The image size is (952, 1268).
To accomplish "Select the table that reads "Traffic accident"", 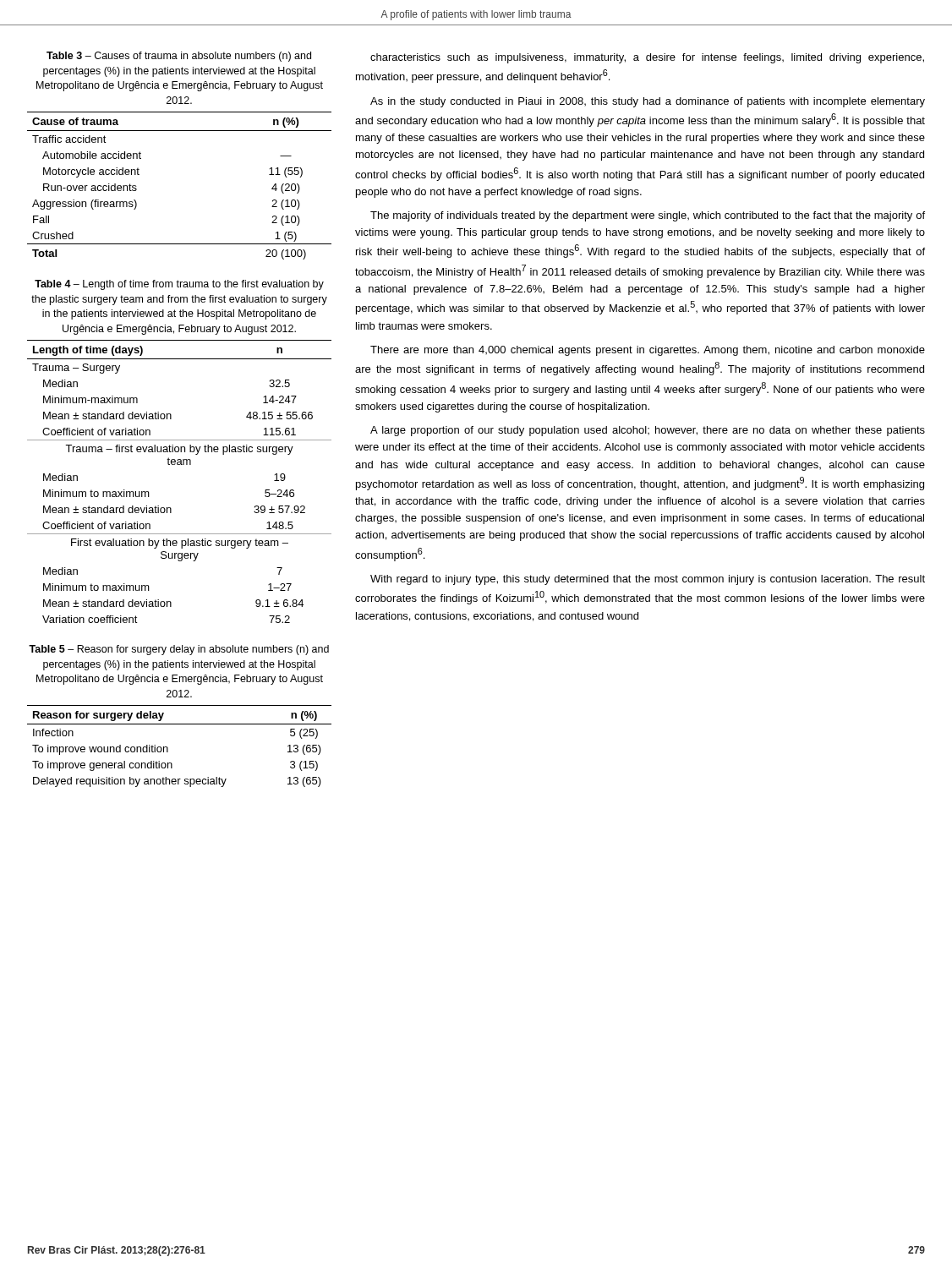I will pyautogui.click(x=179, y=187).
